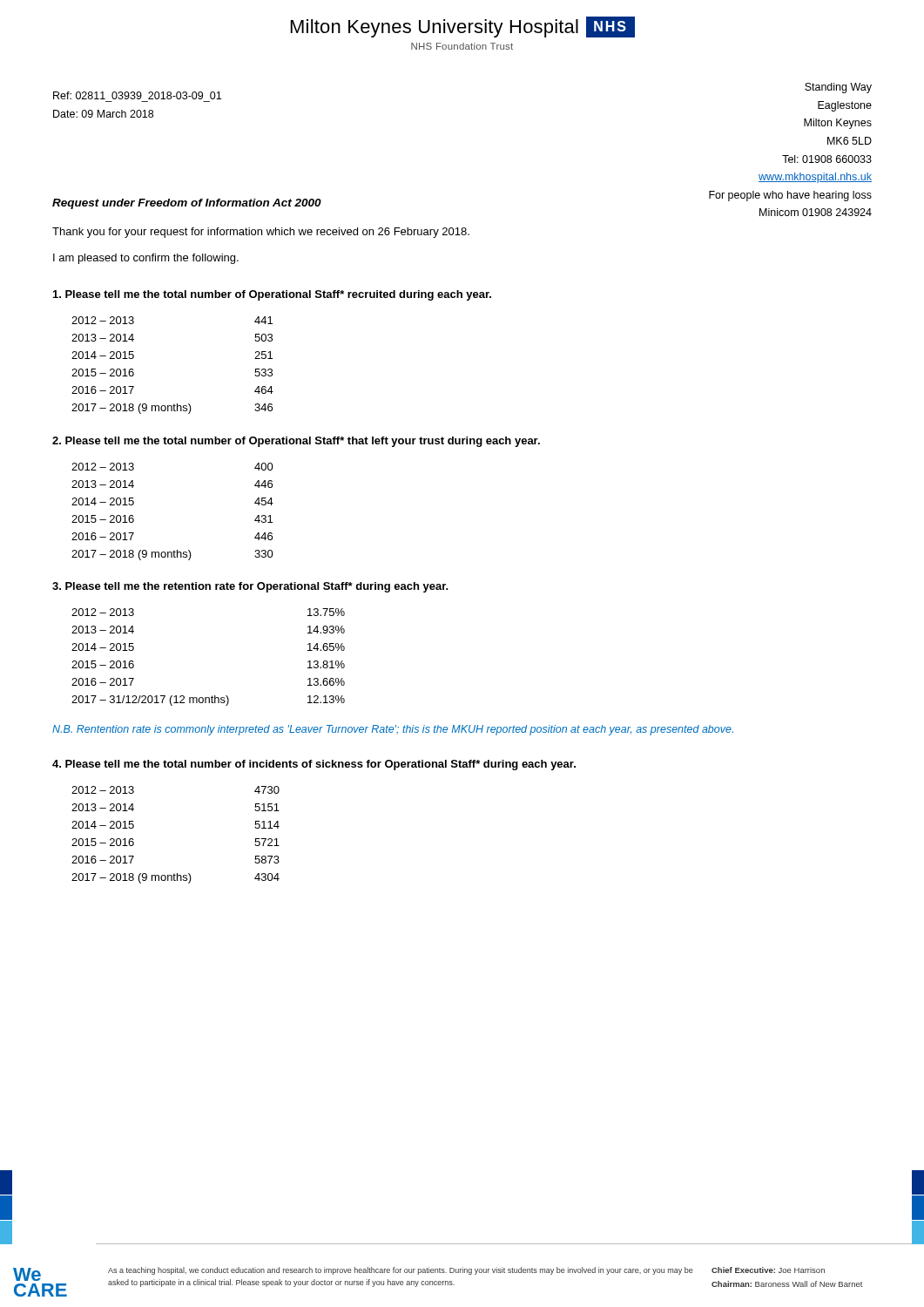Click the passage that begins "Standing Way Eaglestone"
This screenshot has height=1307, width=924.
790,150
